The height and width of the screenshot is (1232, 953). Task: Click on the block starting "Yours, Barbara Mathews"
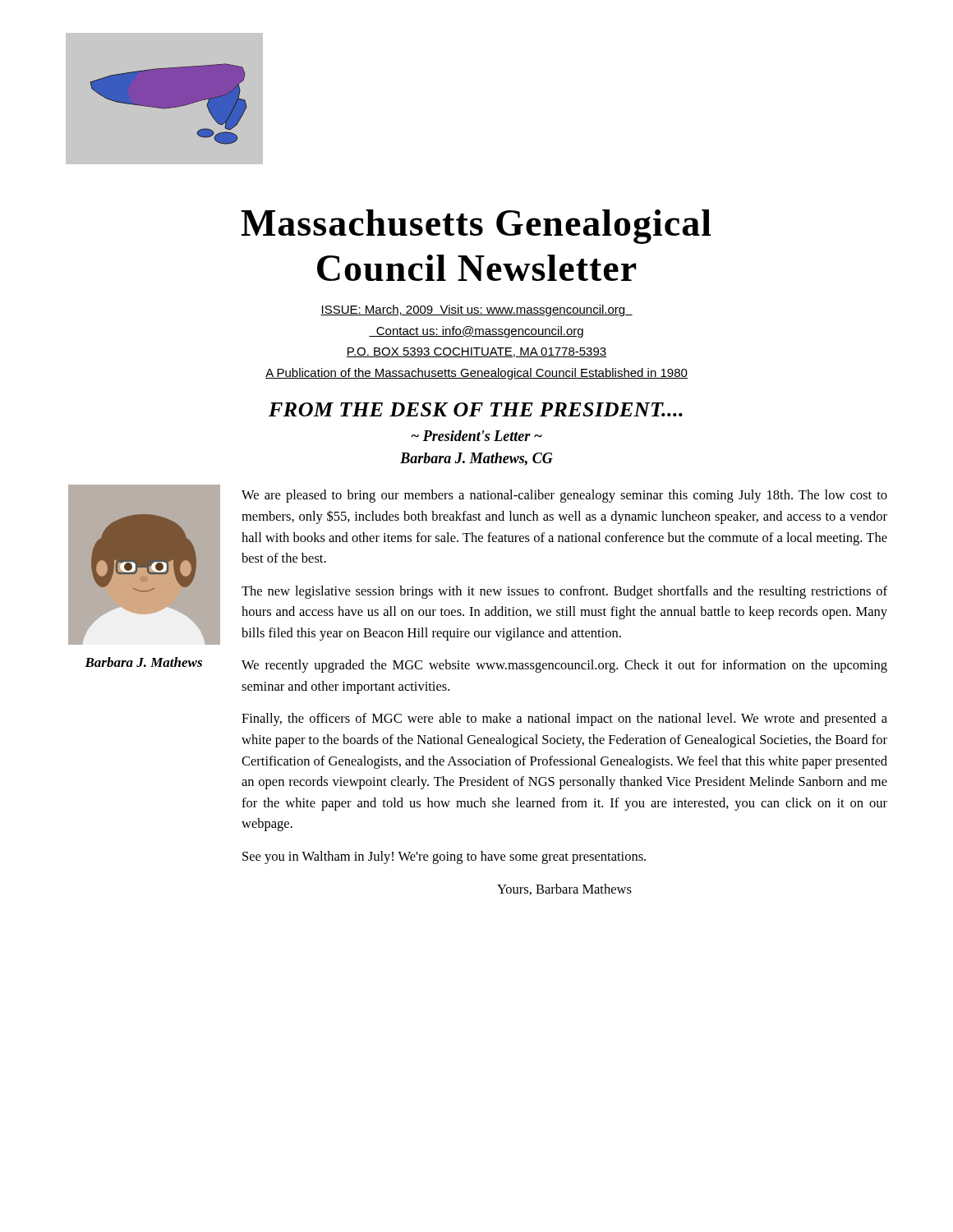(x=564, y=889)
